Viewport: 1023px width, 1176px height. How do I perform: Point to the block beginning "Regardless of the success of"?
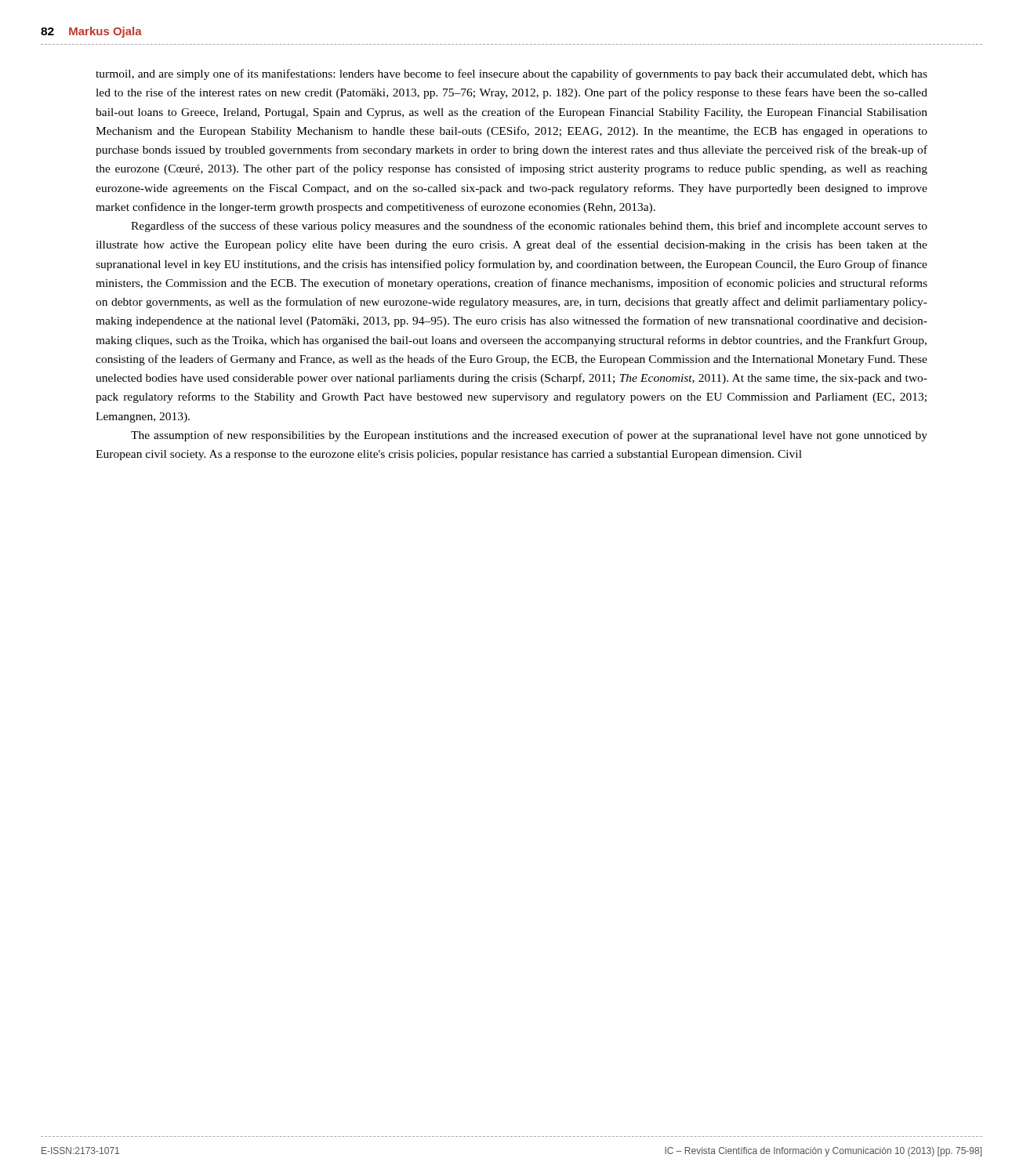(511, 321)
